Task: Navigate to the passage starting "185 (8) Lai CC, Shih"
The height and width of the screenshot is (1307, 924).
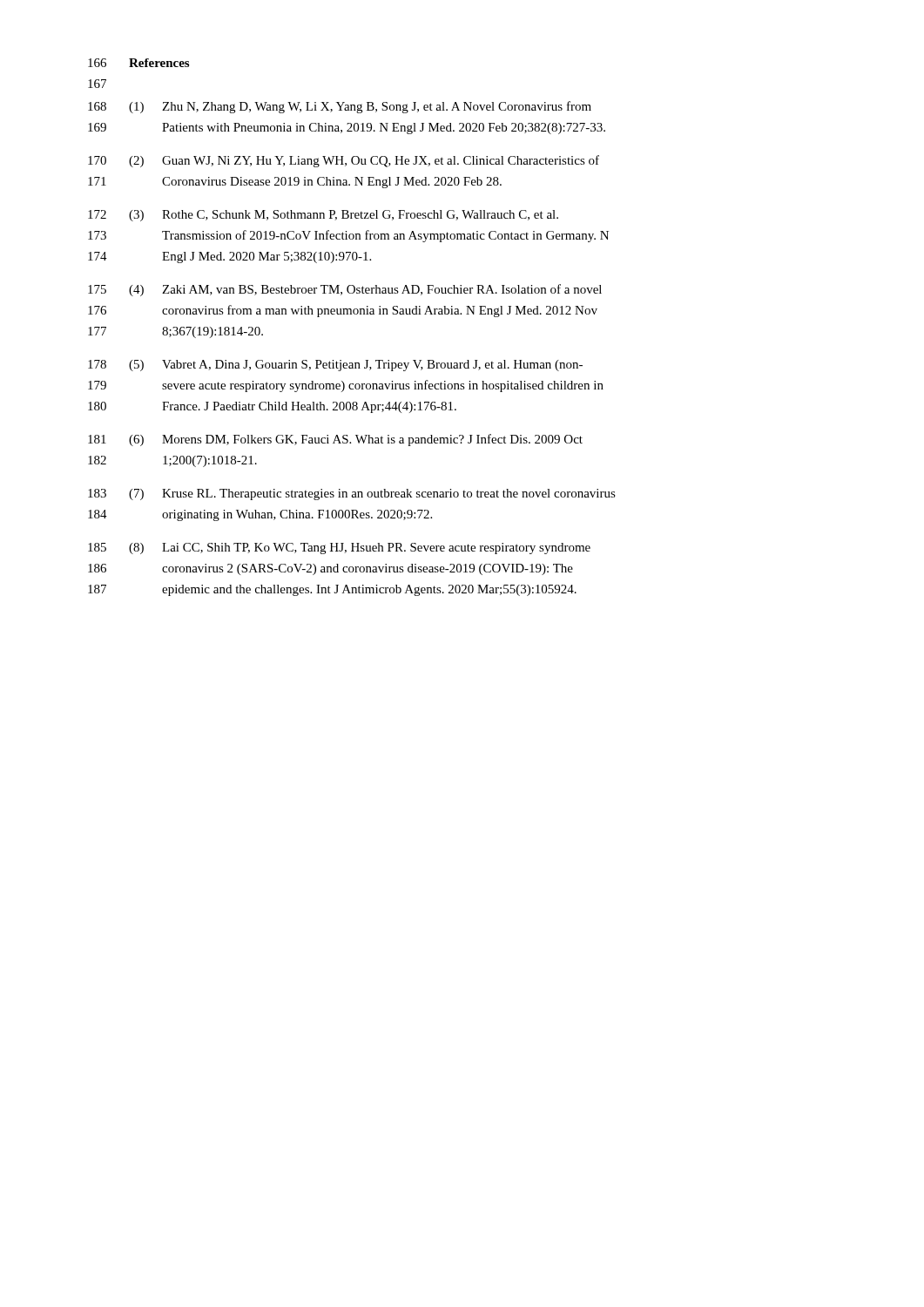Action: click(462, 568)
